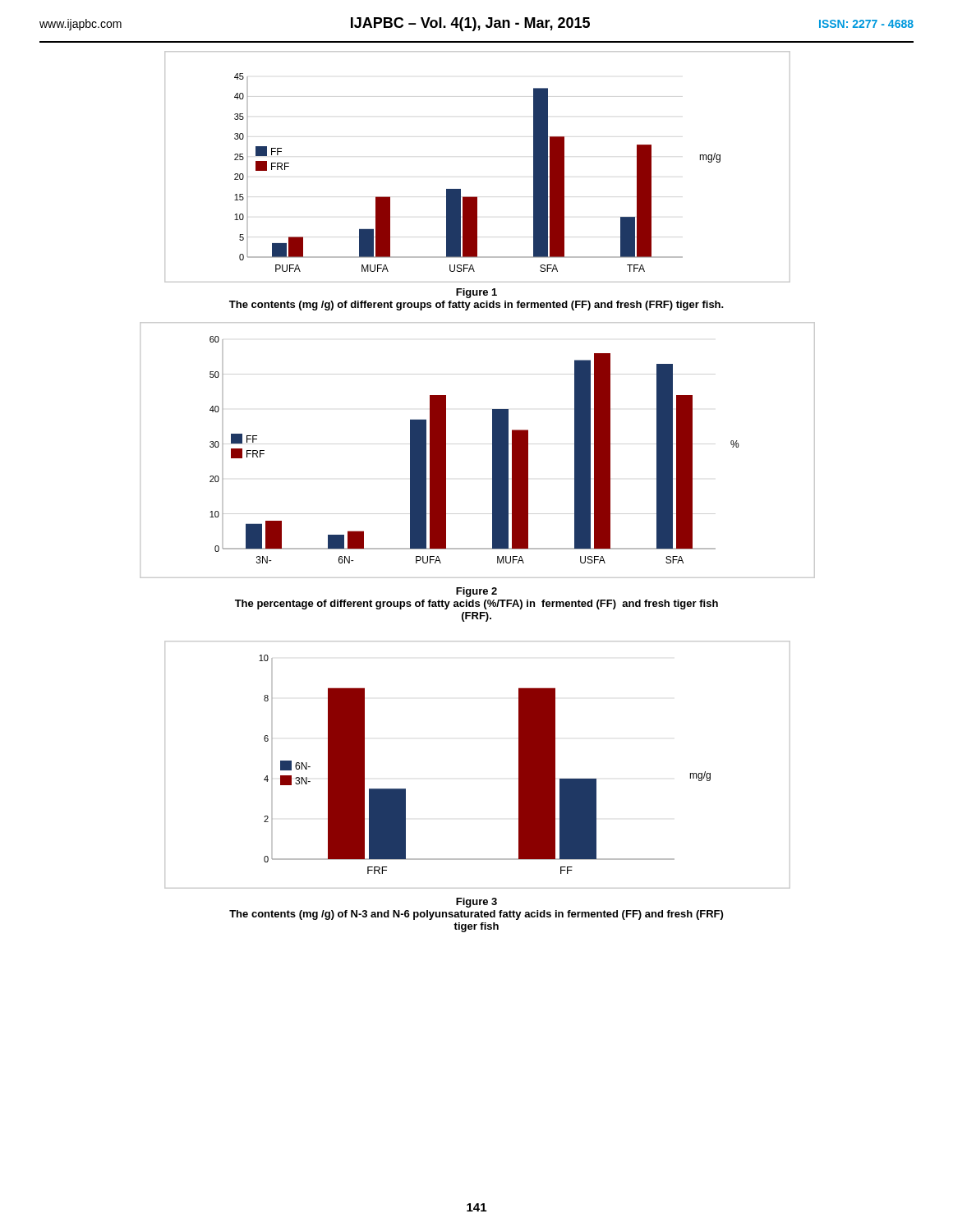The image size is (953, 1232).
Task: Select the text block starting "Figure 1 The contents (mg /g) of different"
Action: [x=476, y=298]
